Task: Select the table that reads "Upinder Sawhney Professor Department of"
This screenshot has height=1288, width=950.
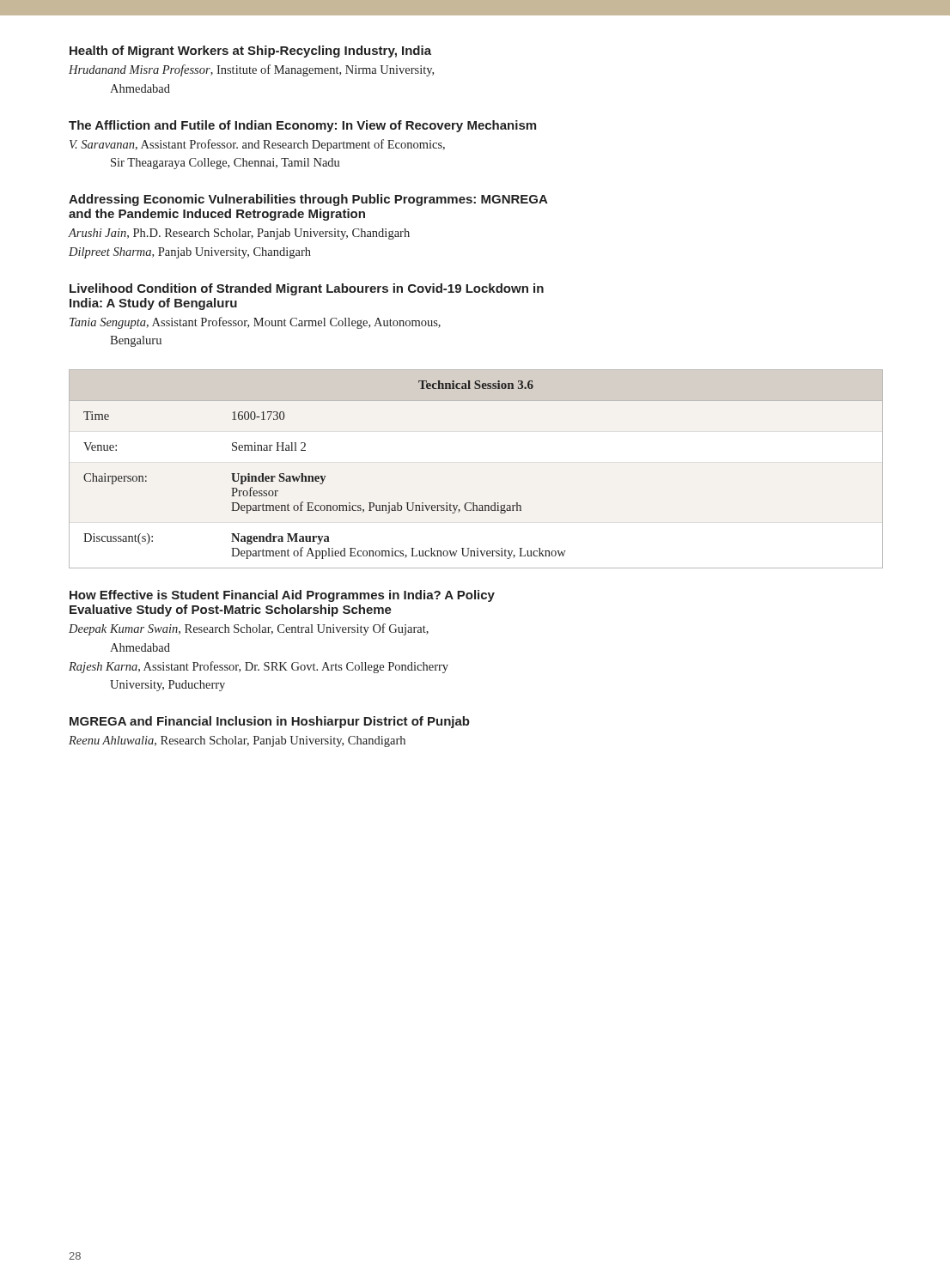Action: coord(476,469)
